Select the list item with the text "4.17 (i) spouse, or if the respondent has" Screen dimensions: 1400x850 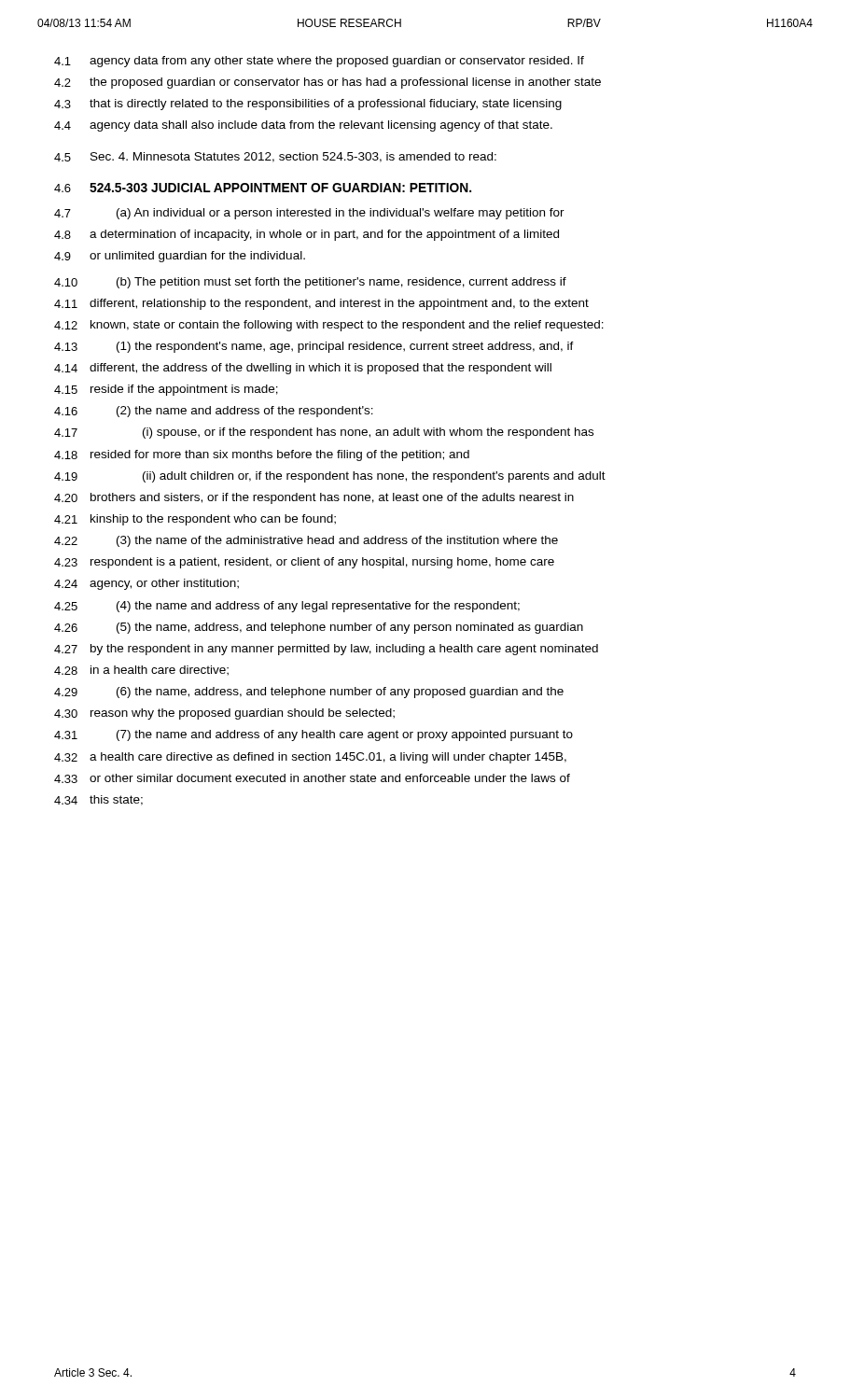433,444
